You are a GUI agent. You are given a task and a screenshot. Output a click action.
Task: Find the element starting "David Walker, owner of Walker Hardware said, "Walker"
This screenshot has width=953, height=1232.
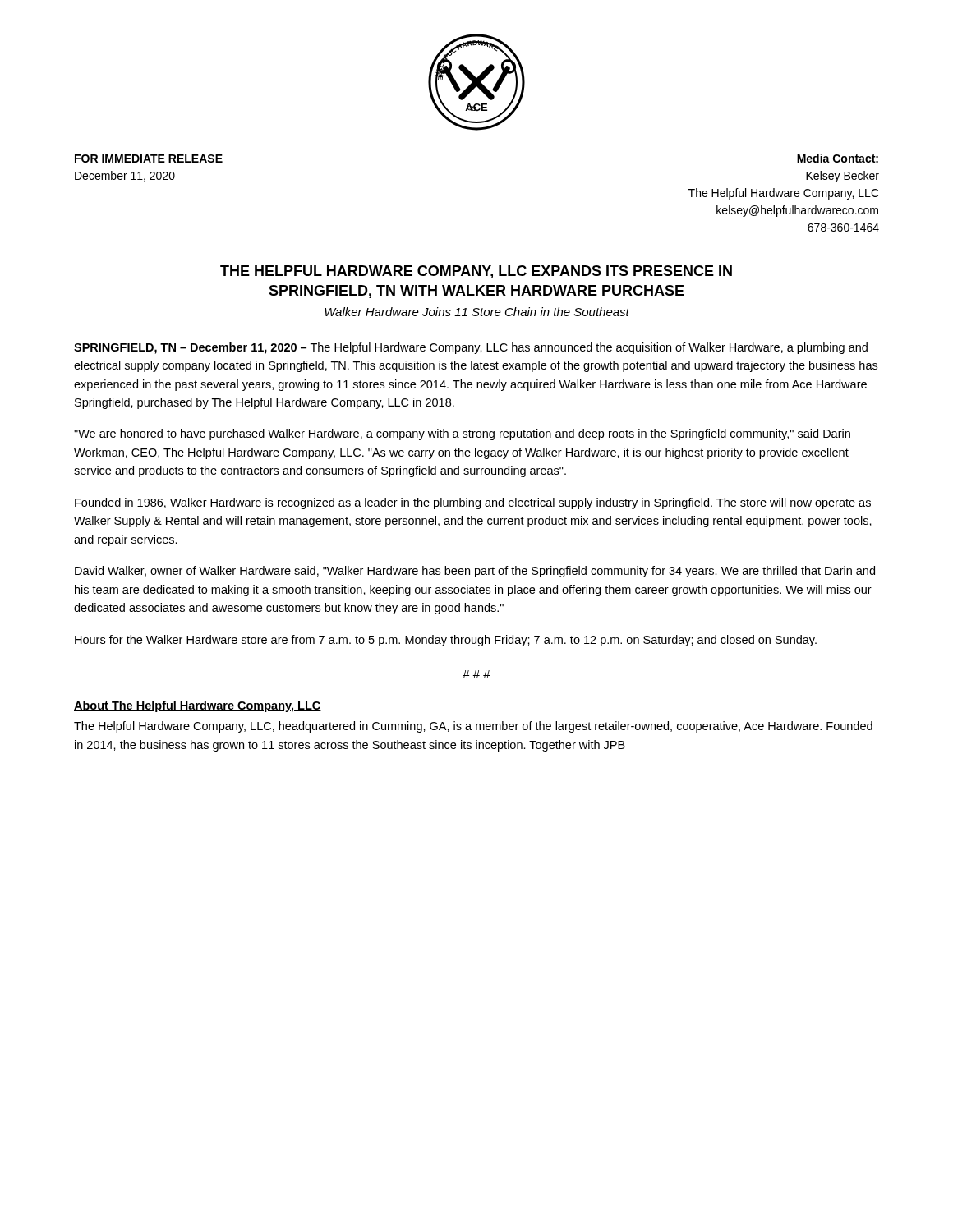[x=475, y=590]
